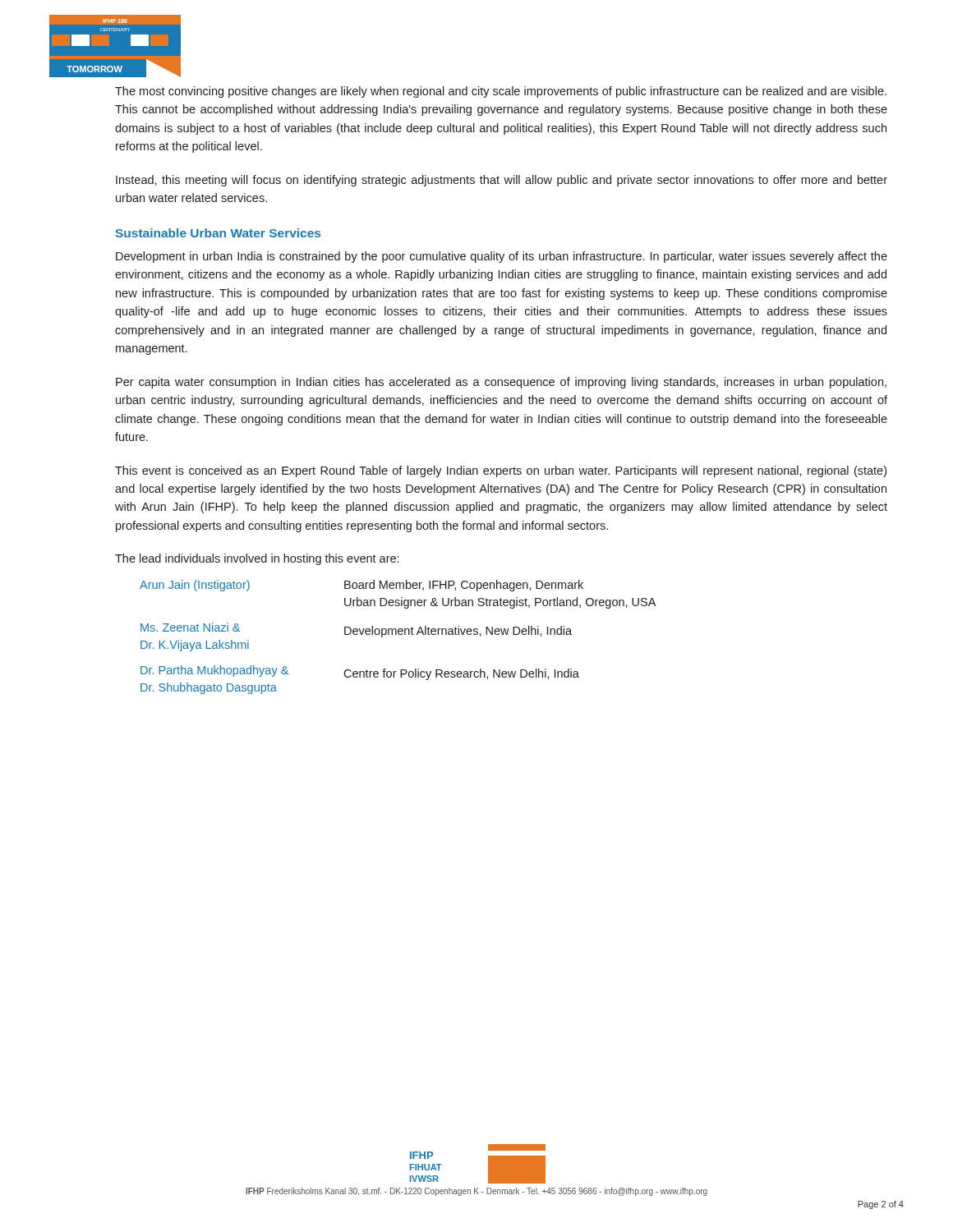Find the text block with the text "This event is conceived as an"

click(501, 498)
